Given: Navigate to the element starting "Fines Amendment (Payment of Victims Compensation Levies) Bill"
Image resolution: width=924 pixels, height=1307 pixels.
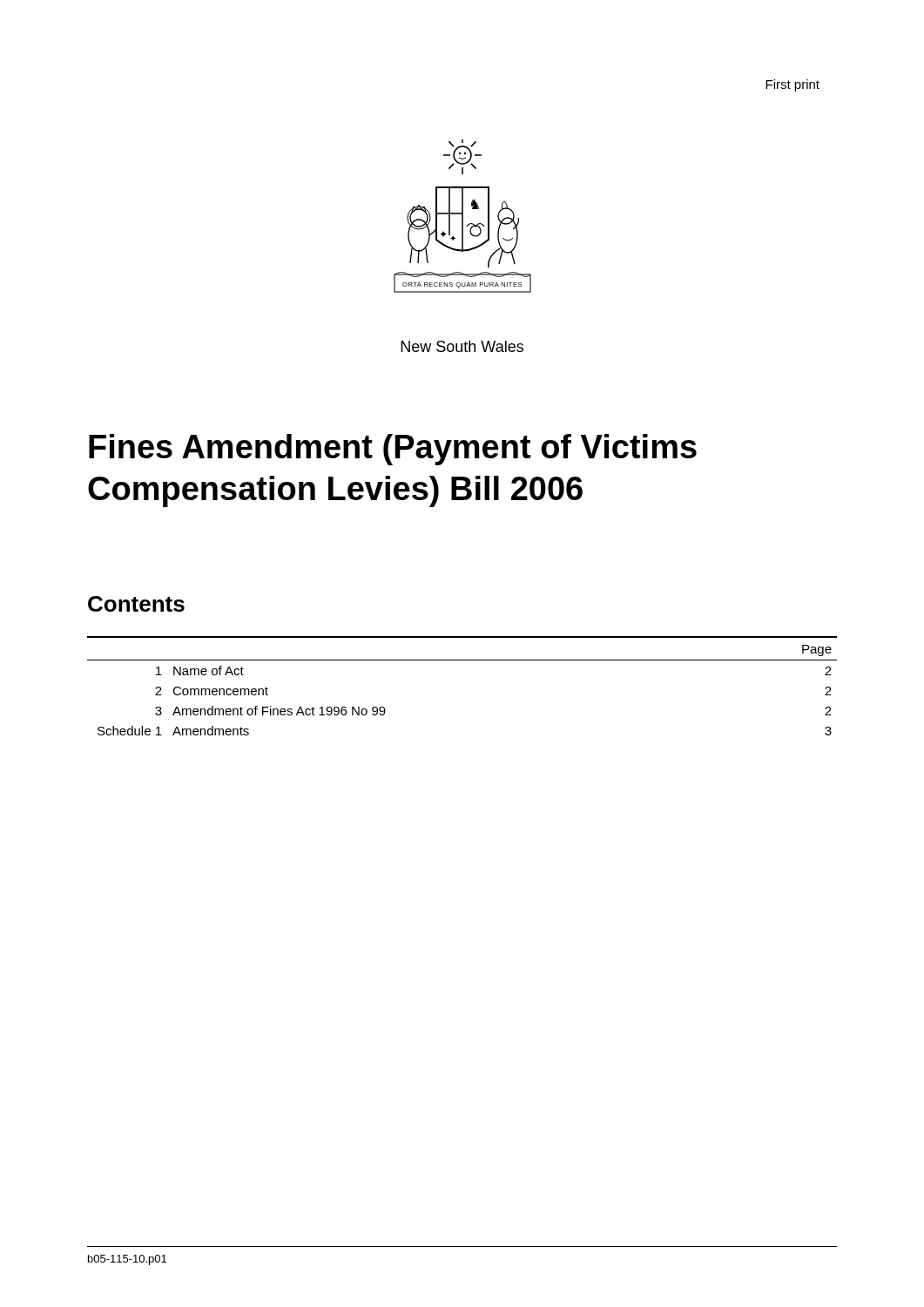Looking at the screenshot, I should click(x=392, y=468).
